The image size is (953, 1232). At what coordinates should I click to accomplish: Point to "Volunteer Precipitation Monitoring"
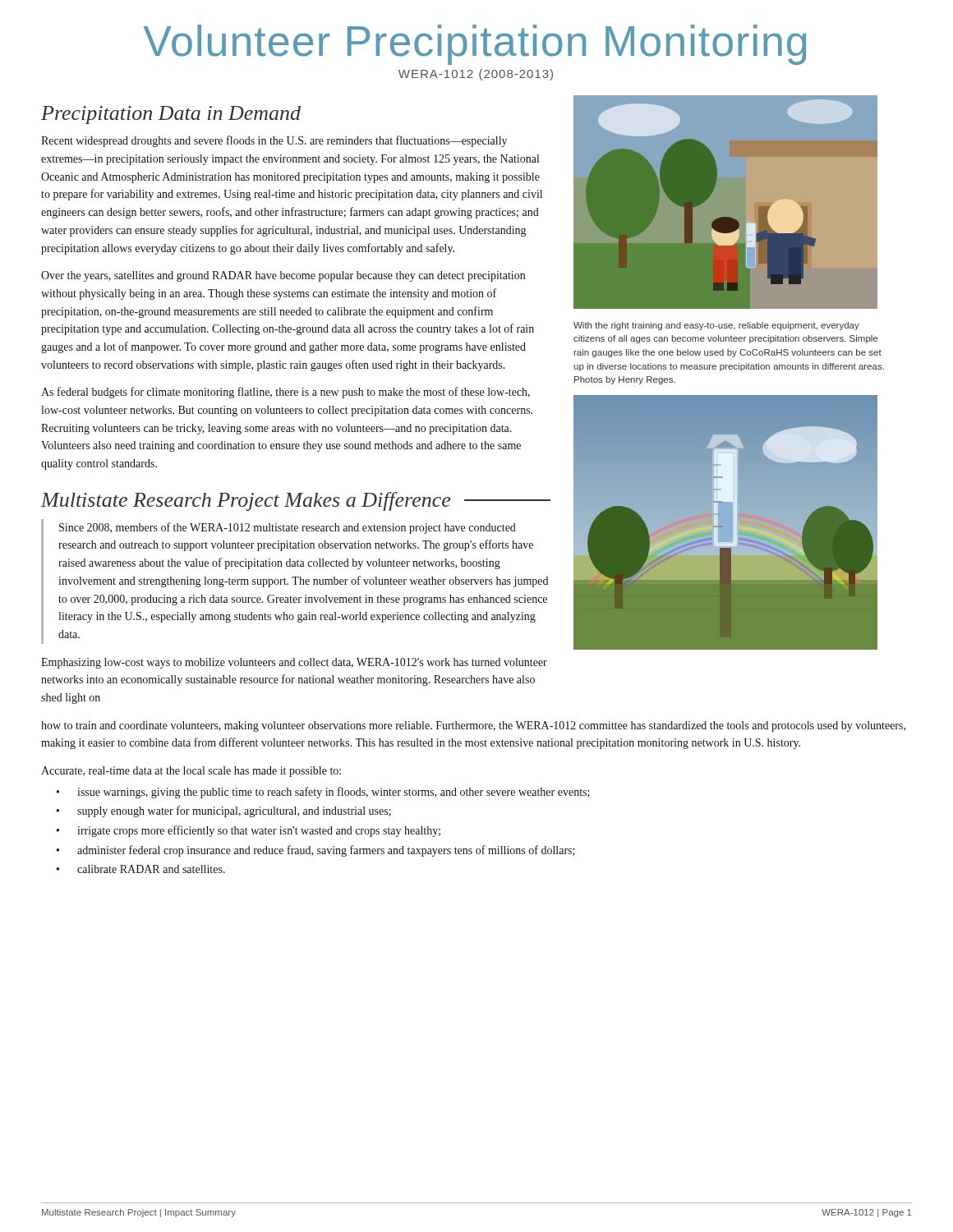click(x=476, y=42)
